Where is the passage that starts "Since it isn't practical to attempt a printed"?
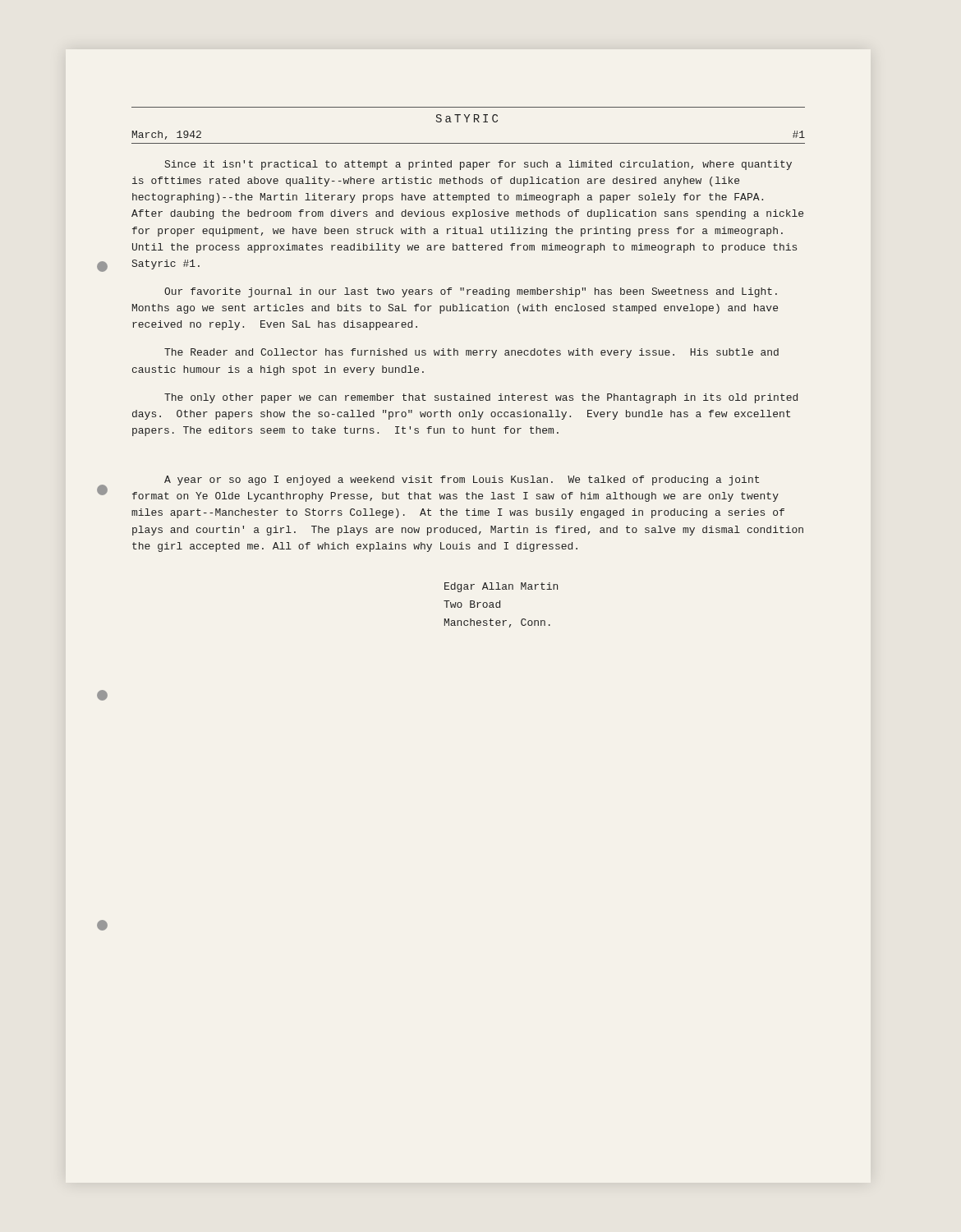The image size is (961, 1232). [468, 214]
